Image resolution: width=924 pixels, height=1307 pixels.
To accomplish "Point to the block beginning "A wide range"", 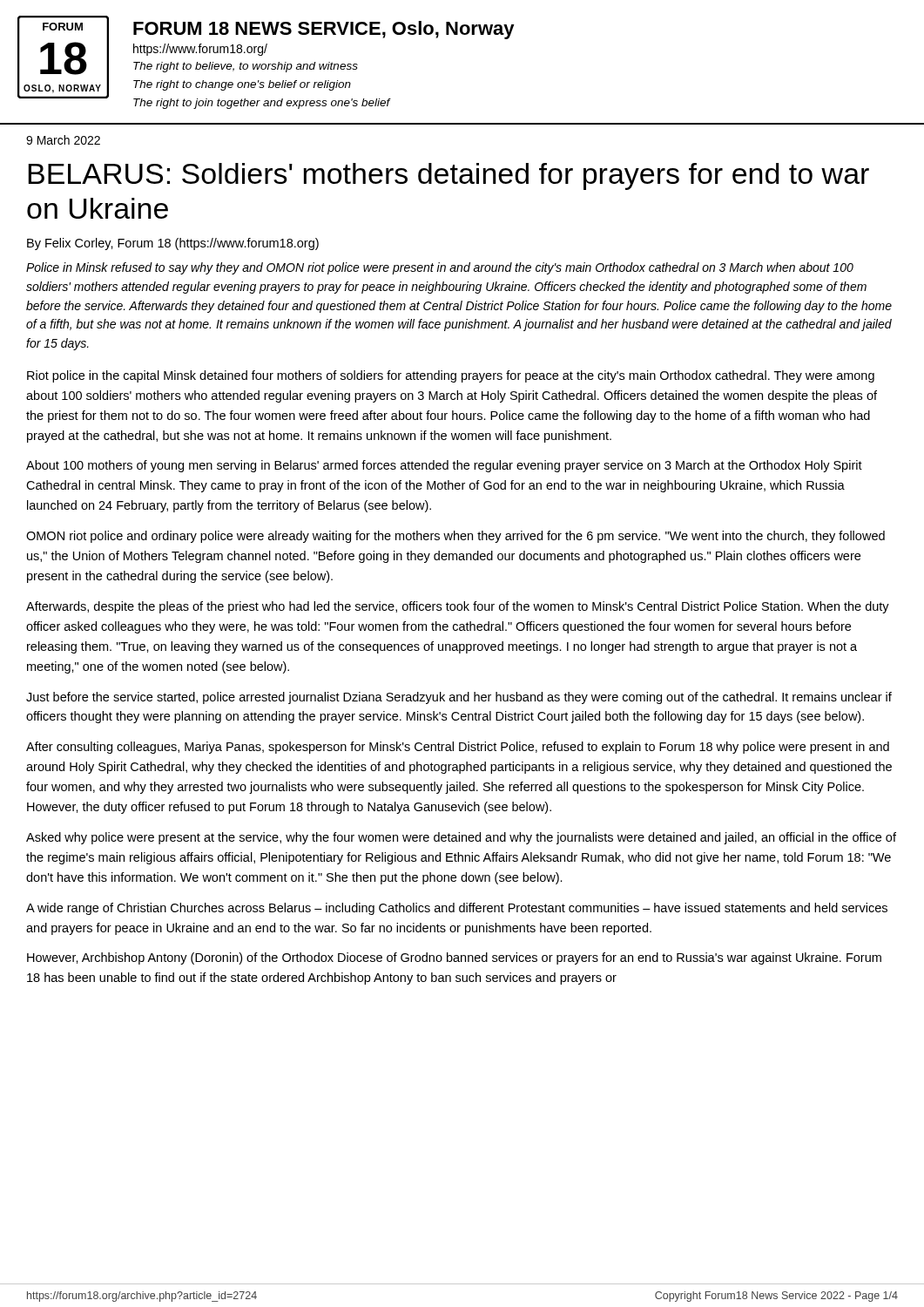I will point(457,918).
